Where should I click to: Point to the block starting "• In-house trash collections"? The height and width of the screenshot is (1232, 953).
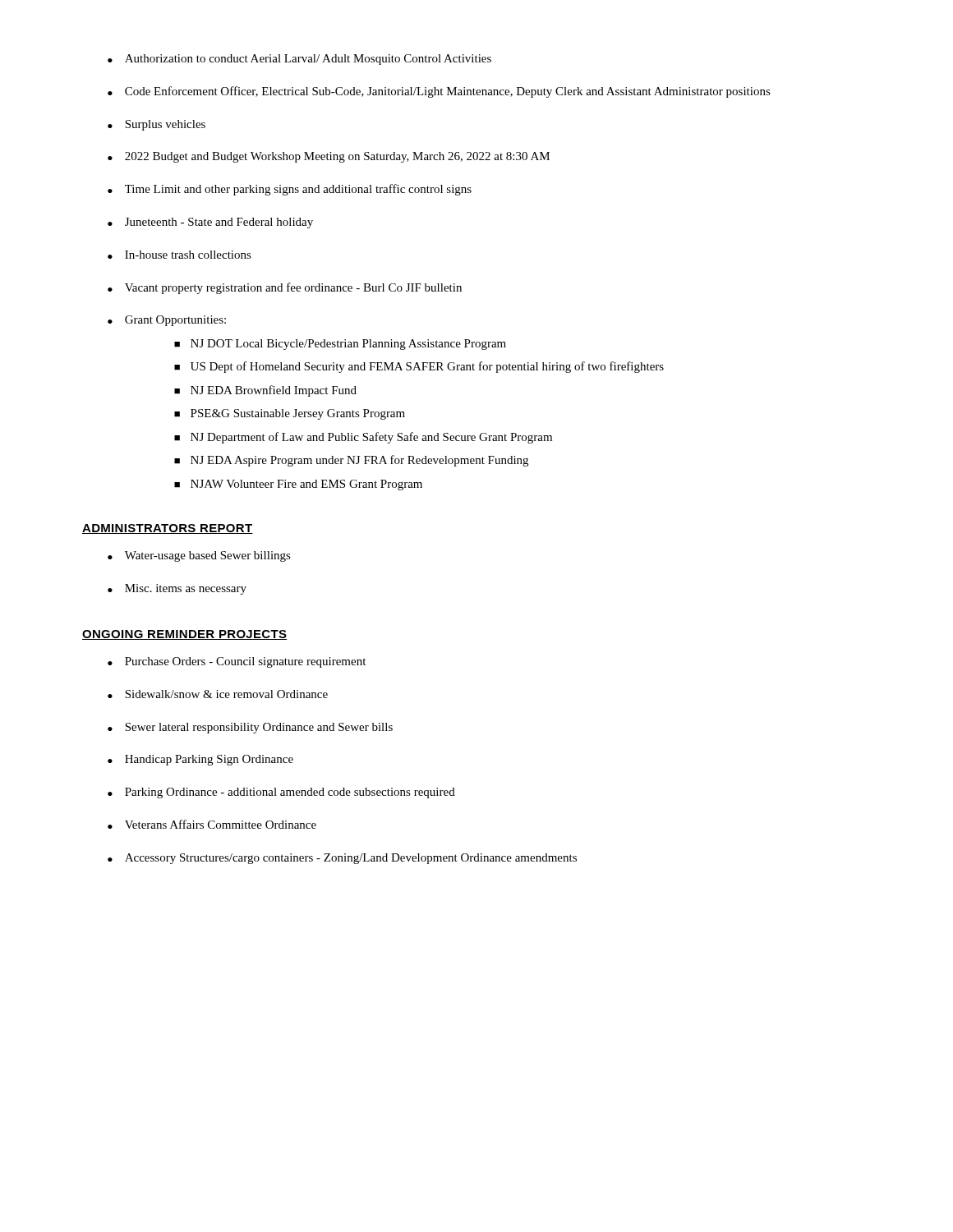[180, 255]
